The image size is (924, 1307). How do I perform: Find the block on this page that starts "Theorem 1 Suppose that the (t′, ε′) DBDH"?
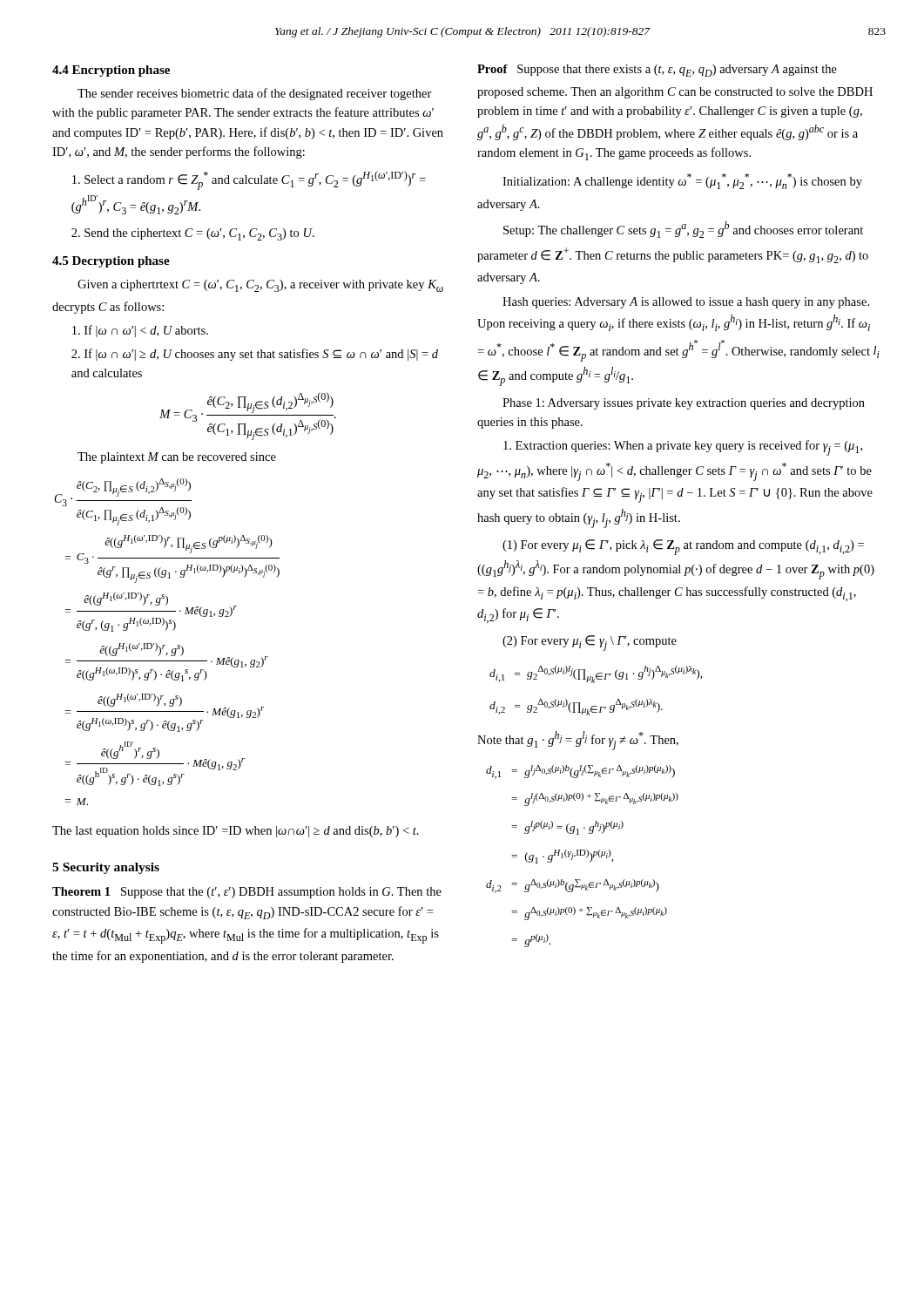[248, 924]
